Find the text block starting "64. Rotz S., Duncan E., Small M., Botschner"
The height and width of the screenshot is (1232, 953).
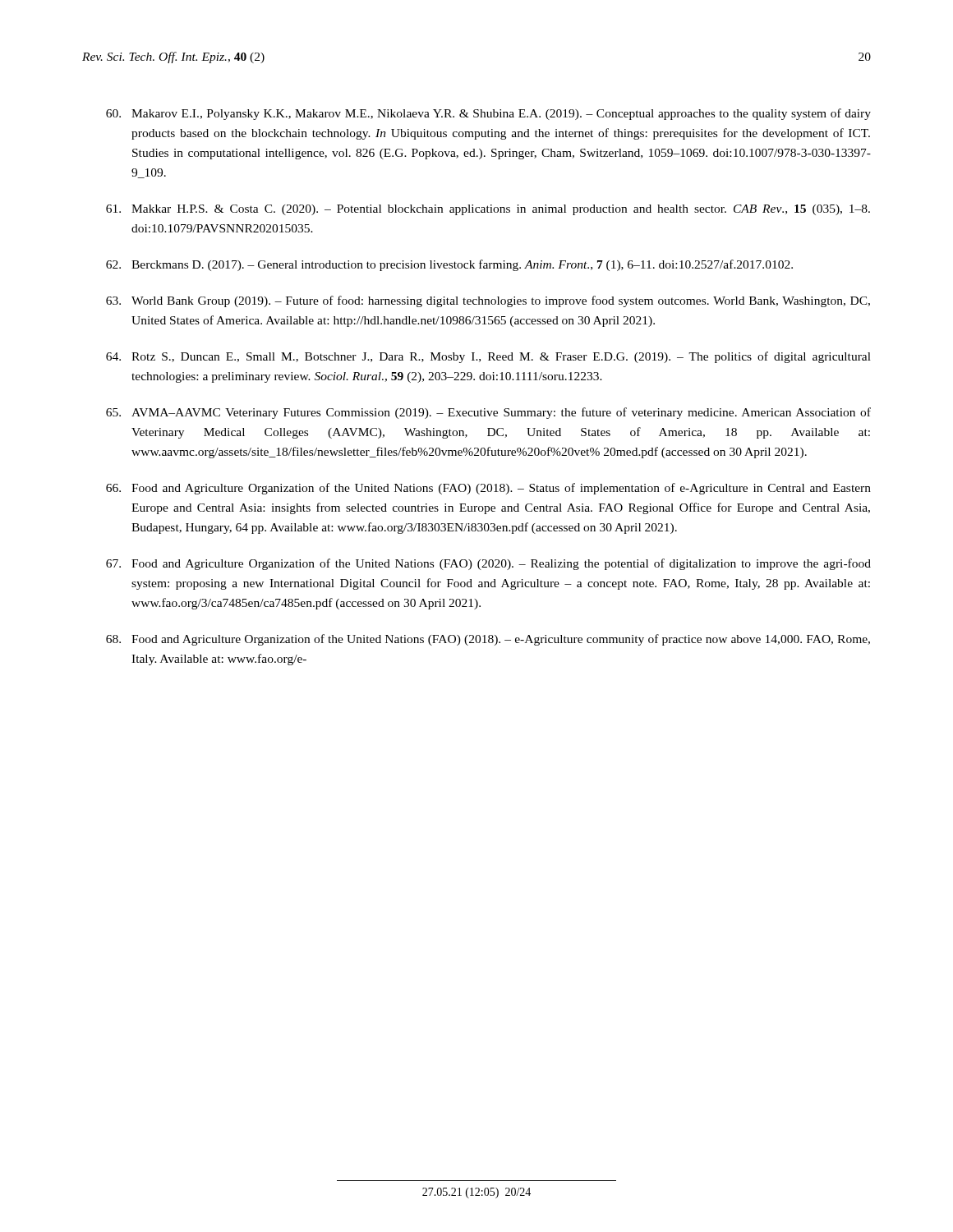476,366
